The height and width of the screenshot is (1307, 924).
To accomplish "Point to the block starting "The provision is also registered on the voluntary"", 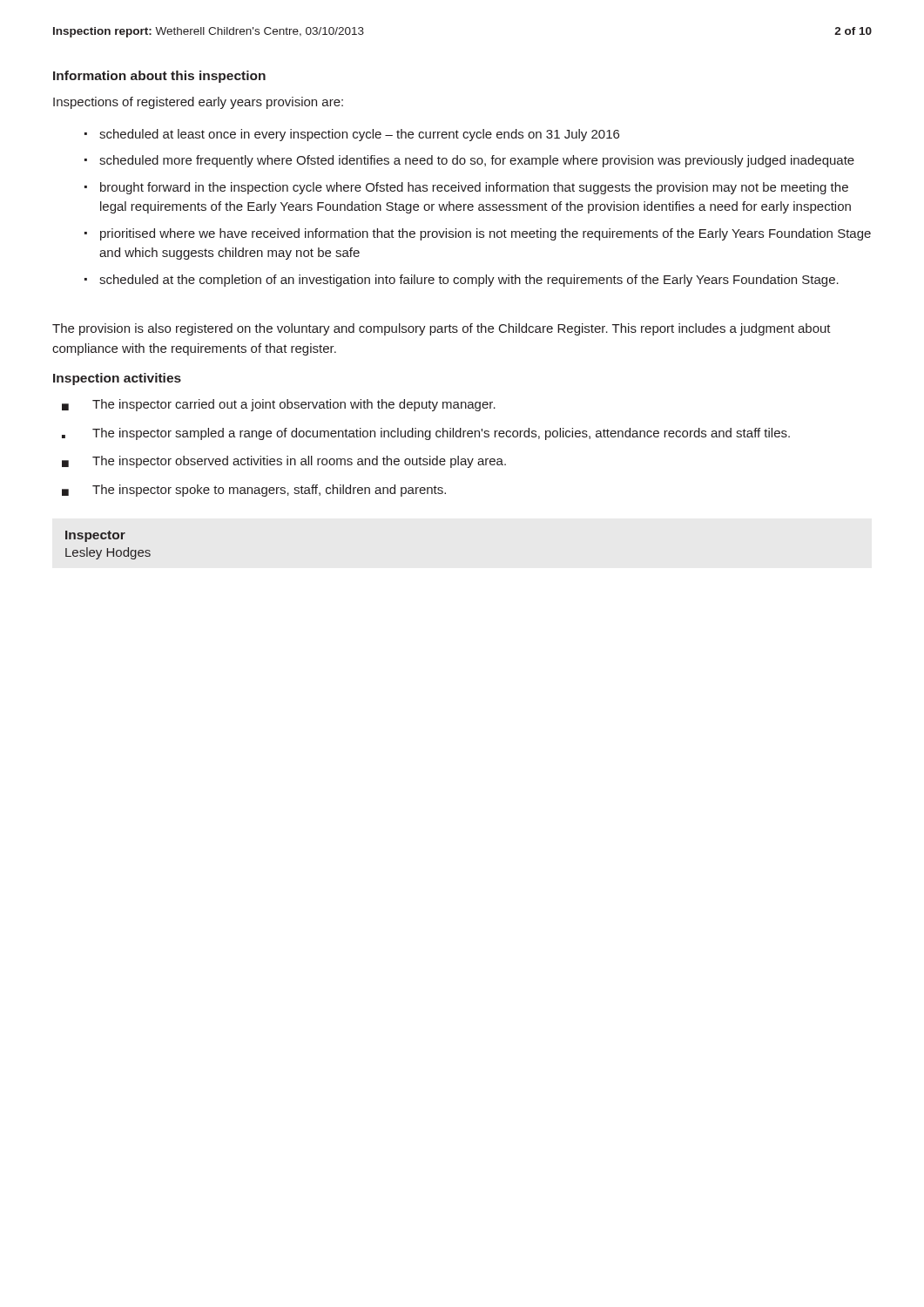I will coord(441,338).
